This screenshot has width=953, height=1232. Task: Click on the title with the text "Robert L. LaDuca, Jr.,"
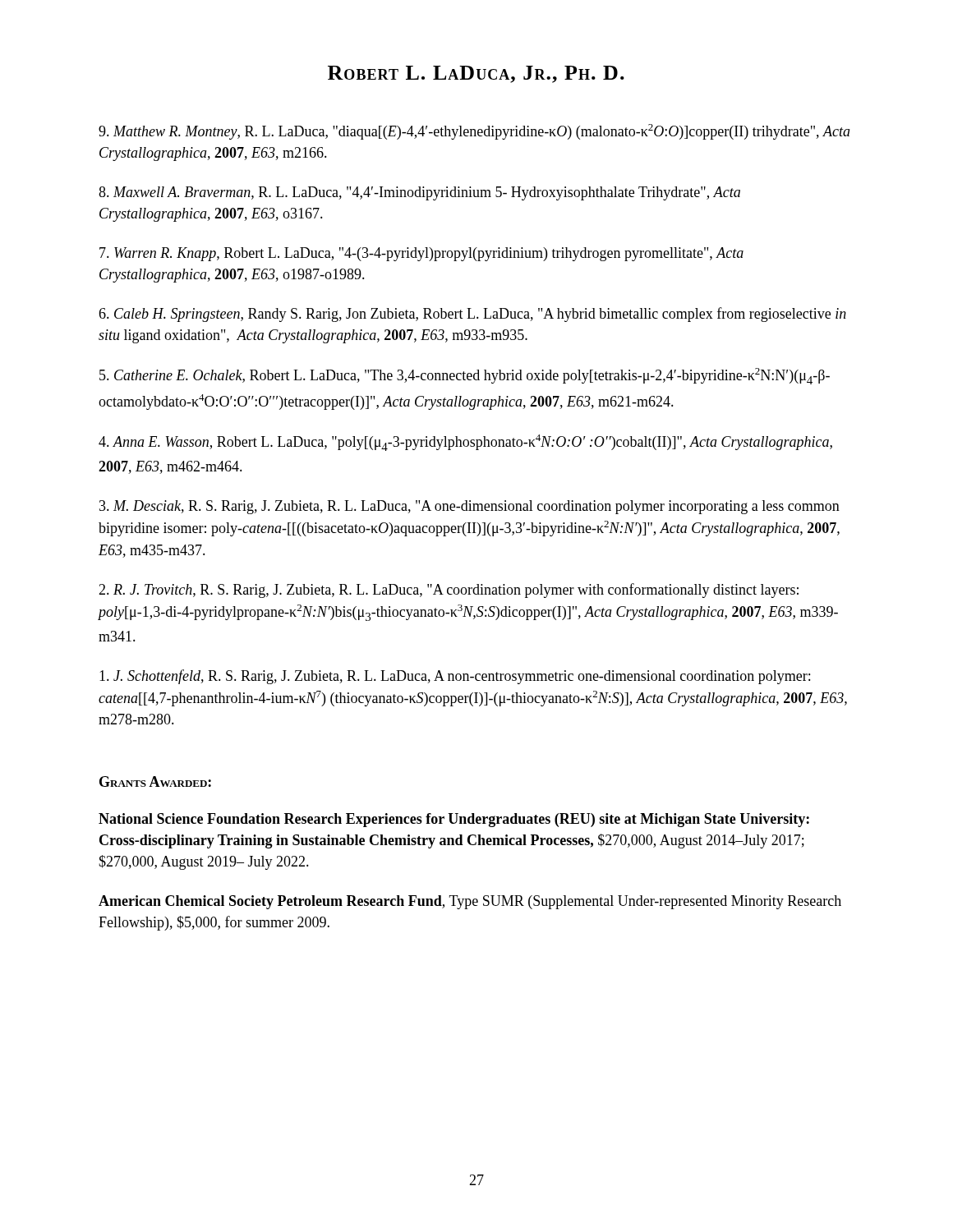coord(476,73)
